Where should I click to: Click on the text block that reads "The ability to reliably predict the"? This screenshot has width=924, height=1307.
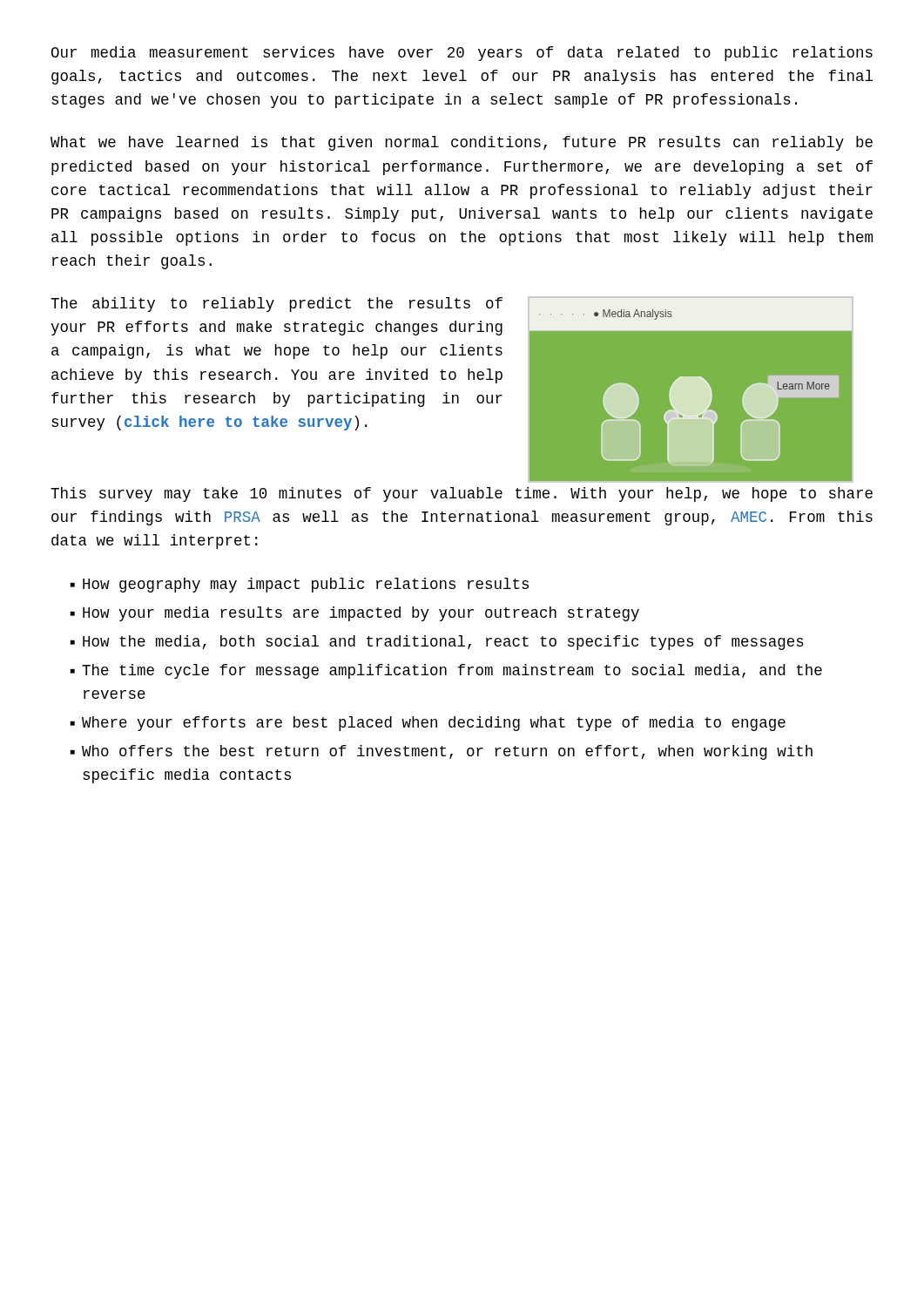point(277,363)
